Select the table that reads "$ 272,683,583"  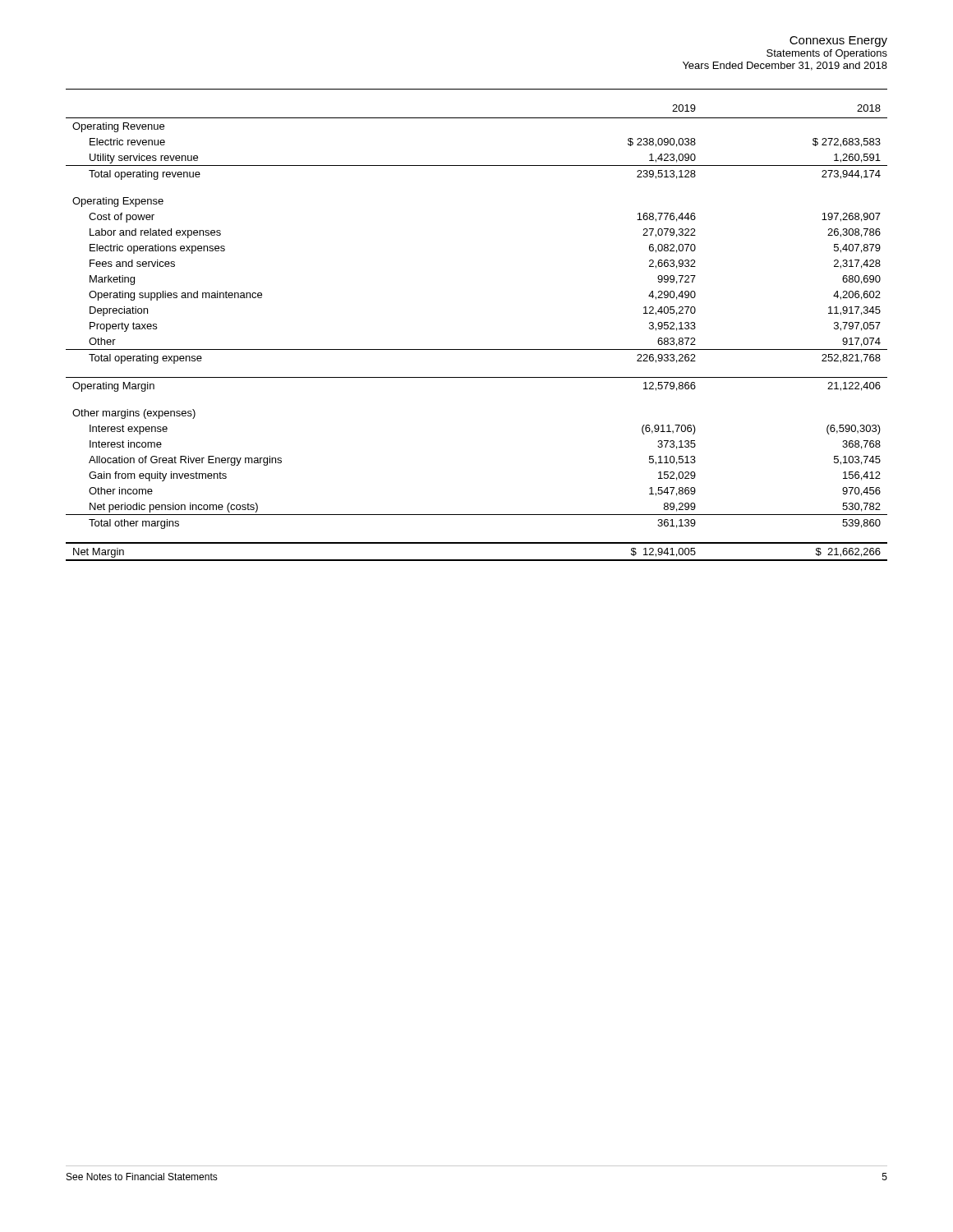(476, 330)
